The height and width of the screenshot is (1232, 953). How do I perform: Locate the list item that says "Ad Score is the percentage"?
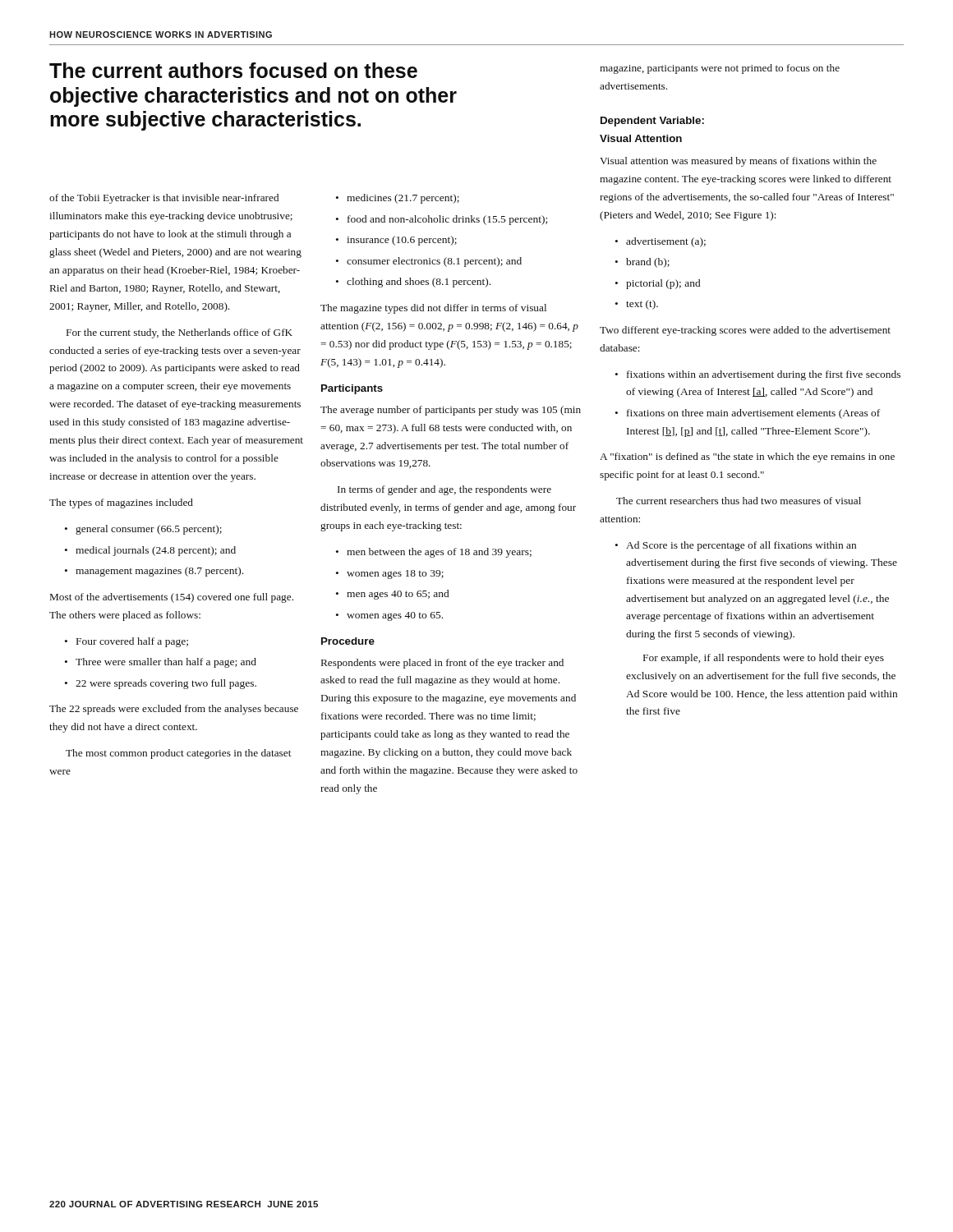tap(765, 629)
